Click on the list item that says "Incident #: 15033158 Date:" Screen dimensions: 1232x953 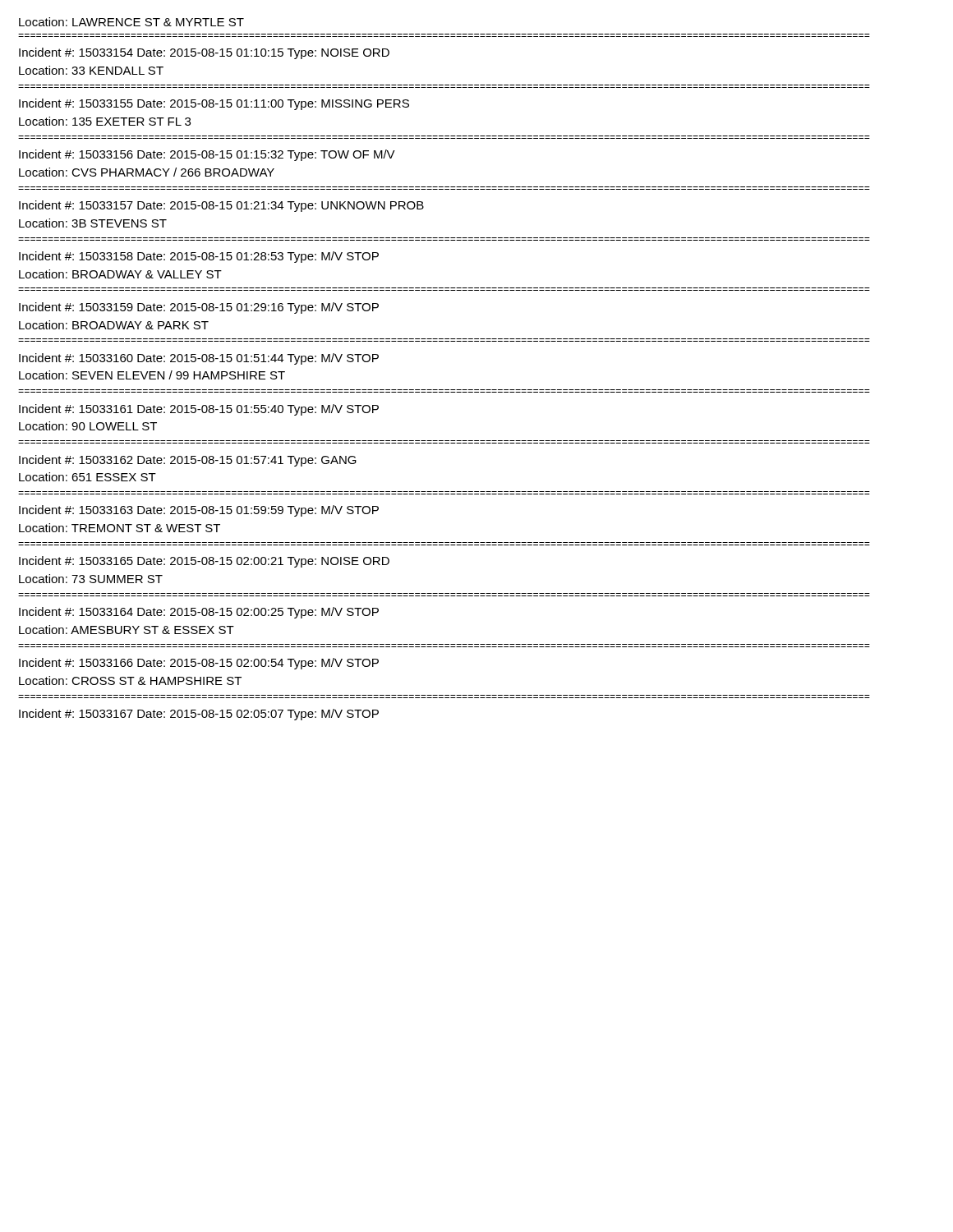point(199,257)
